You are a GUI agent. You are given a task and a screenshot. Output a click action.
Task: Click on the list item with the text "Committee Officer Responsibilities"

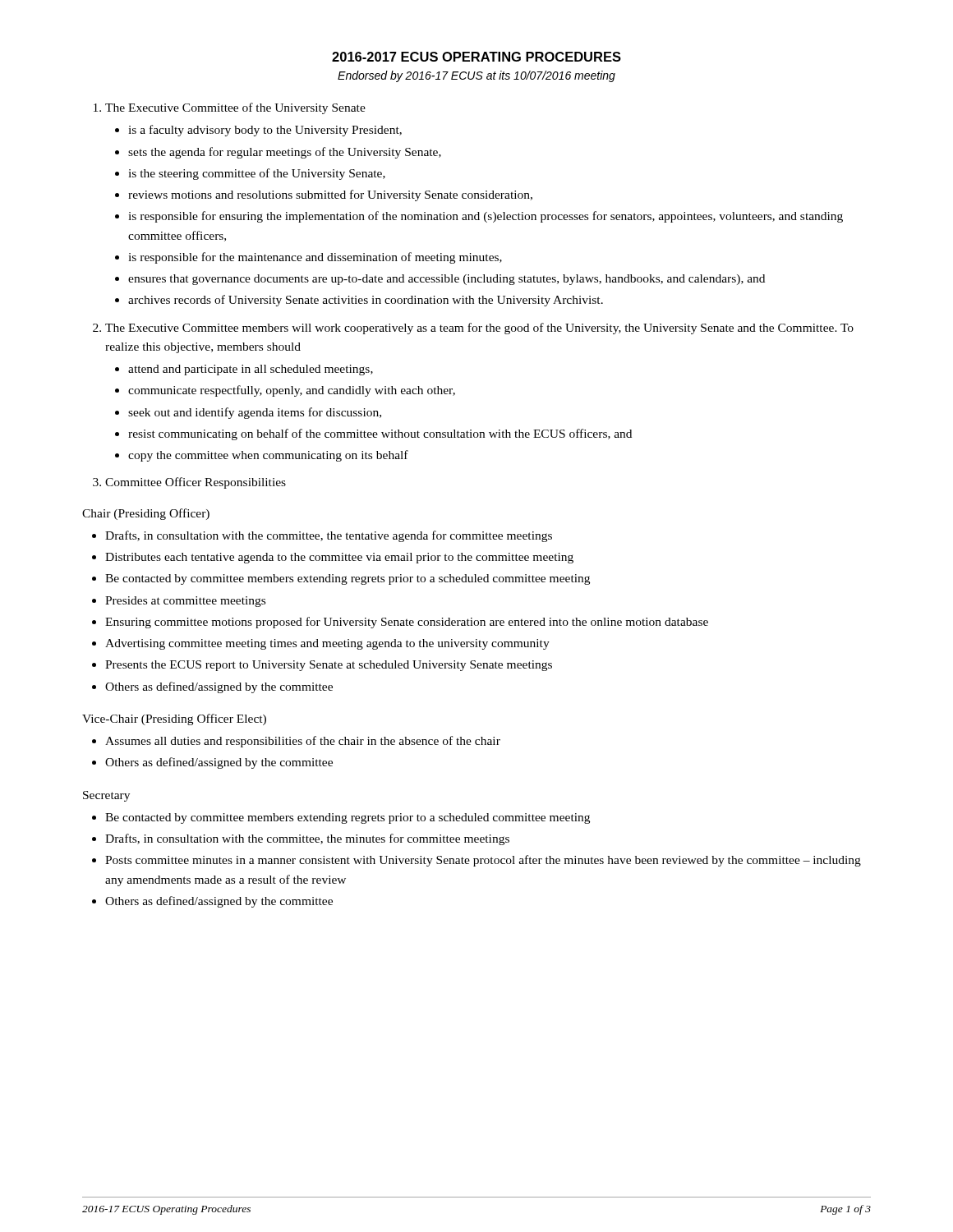[x=196, y=482]
